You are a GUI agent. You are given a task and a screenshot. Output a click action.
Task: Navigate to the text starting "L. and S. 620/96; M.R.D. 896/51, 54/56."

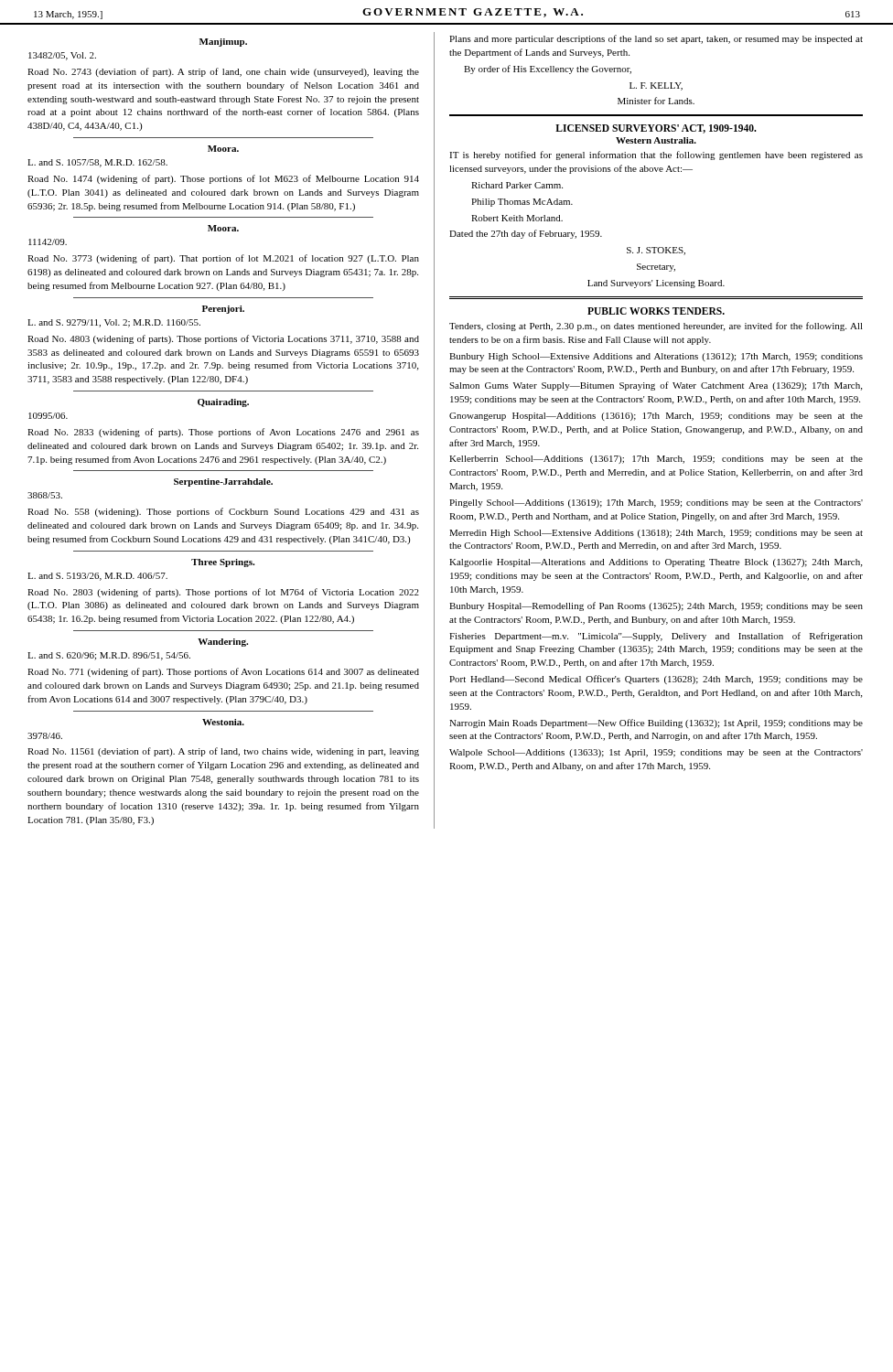point(223,677)
